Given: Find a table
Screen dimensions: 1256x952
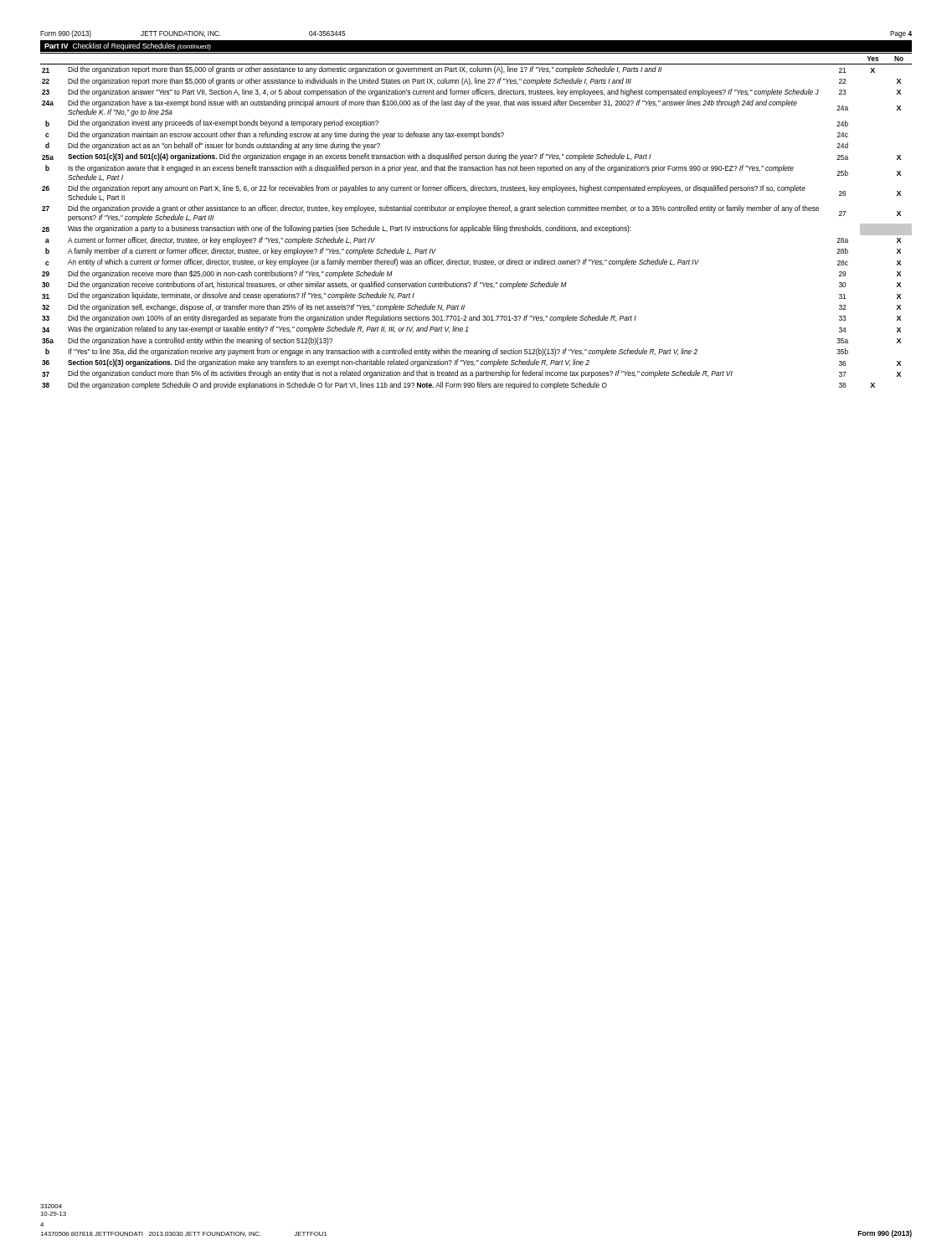Looking at the screenshot, I should tap(476, 222).
